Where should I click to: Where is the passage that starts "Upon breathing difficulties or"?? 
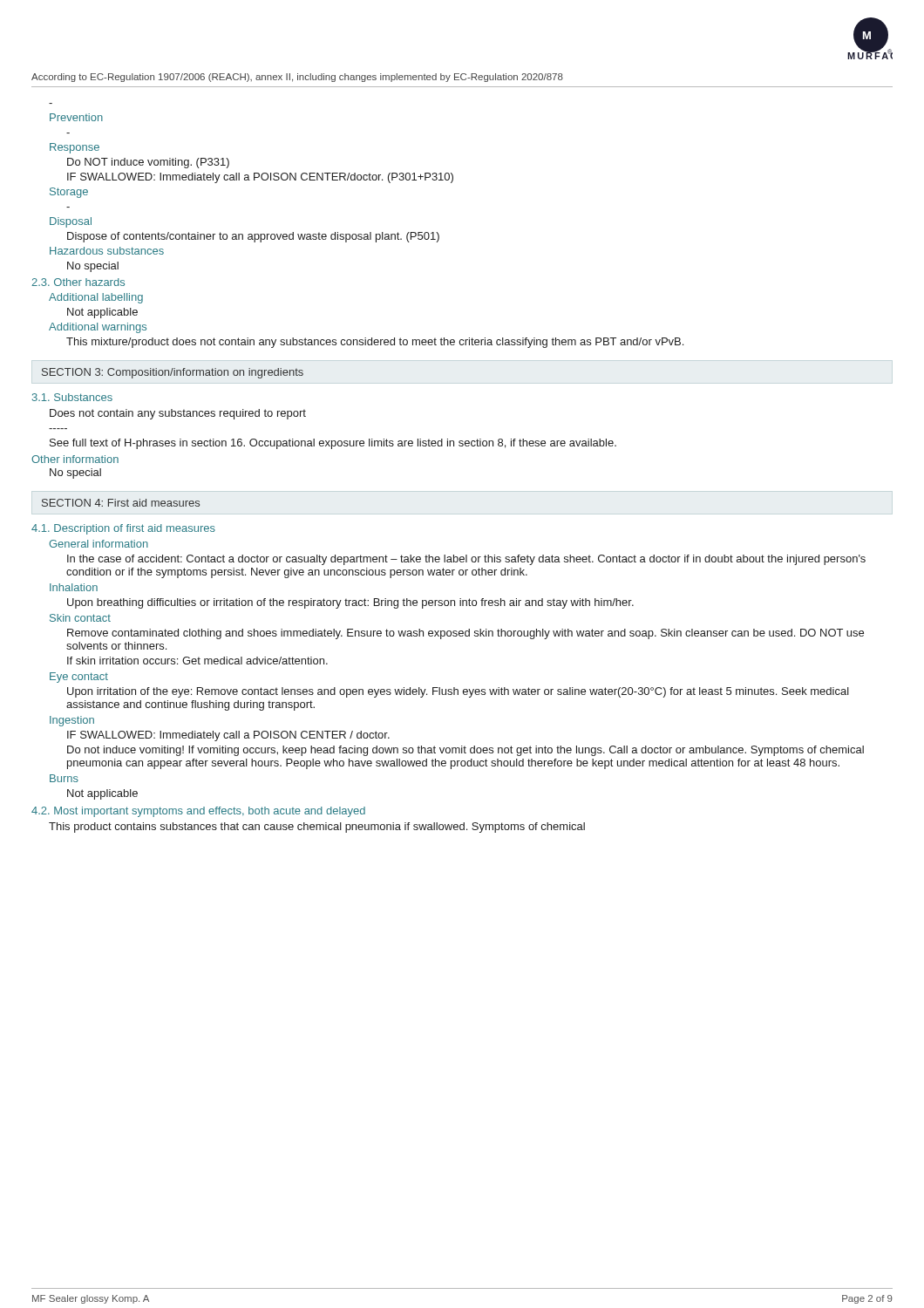pos(350,602)
